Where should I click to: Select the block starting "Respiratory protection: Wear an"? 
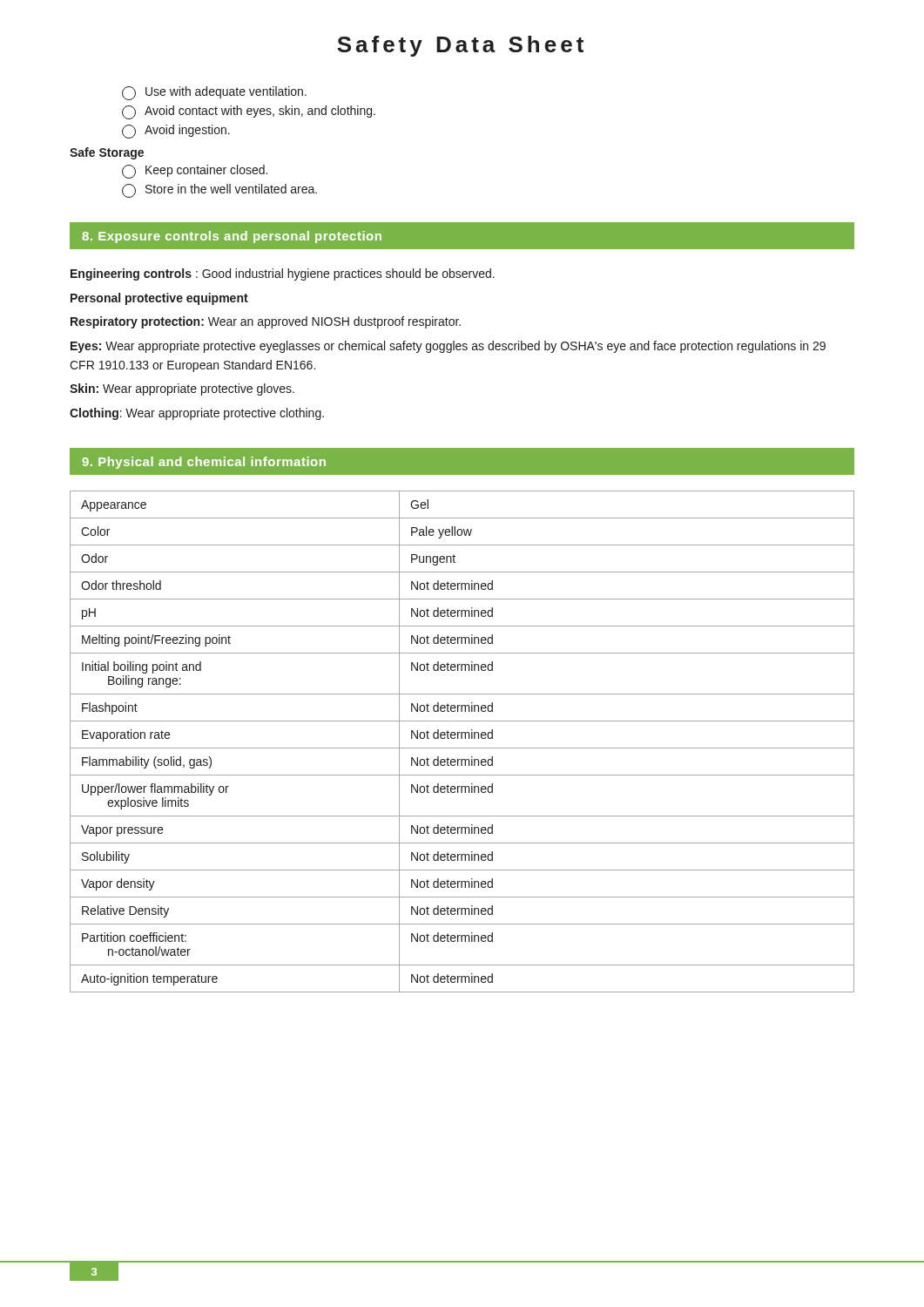(266, 322)
